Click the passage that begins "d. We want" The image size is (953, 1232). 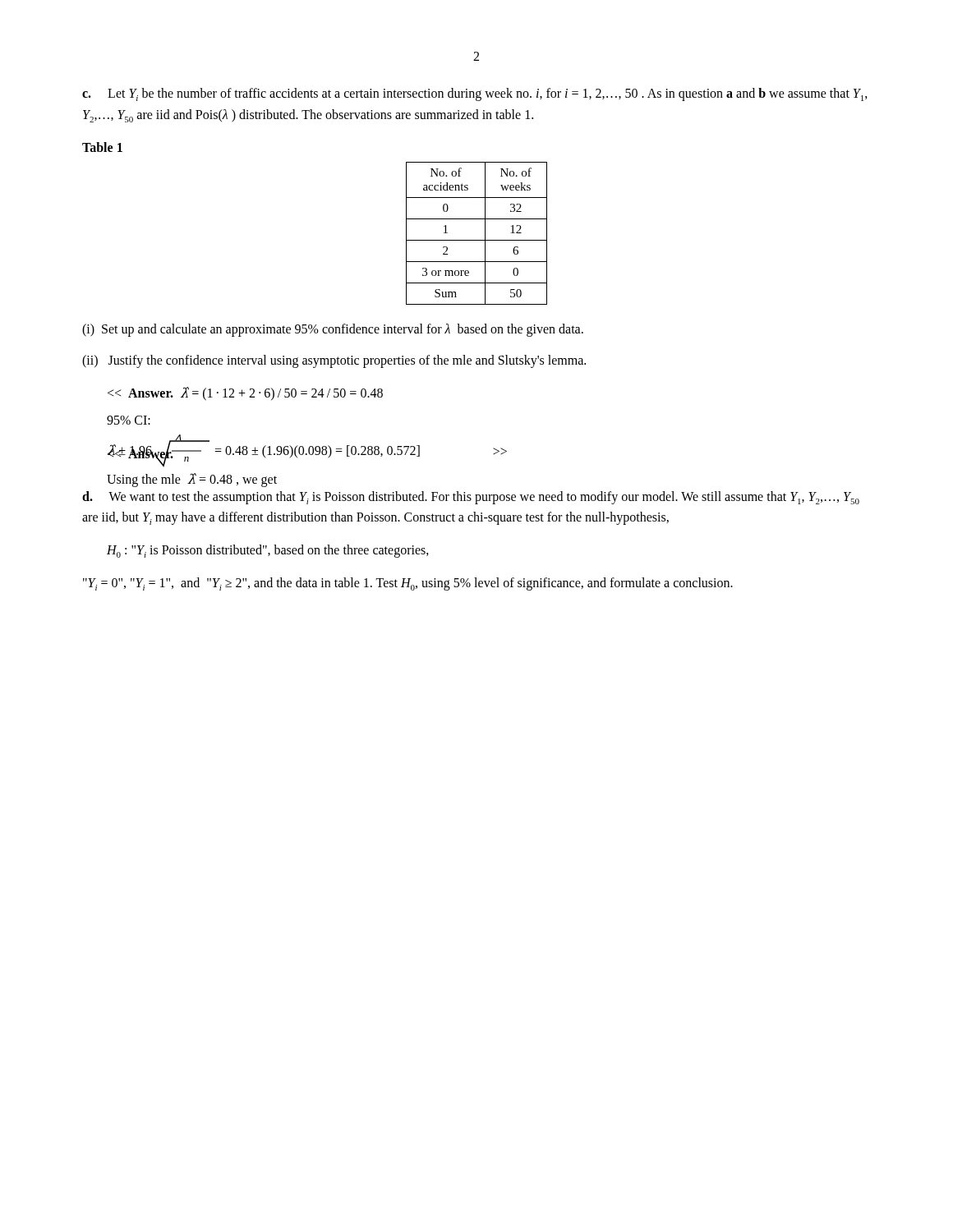click(471, 508)
